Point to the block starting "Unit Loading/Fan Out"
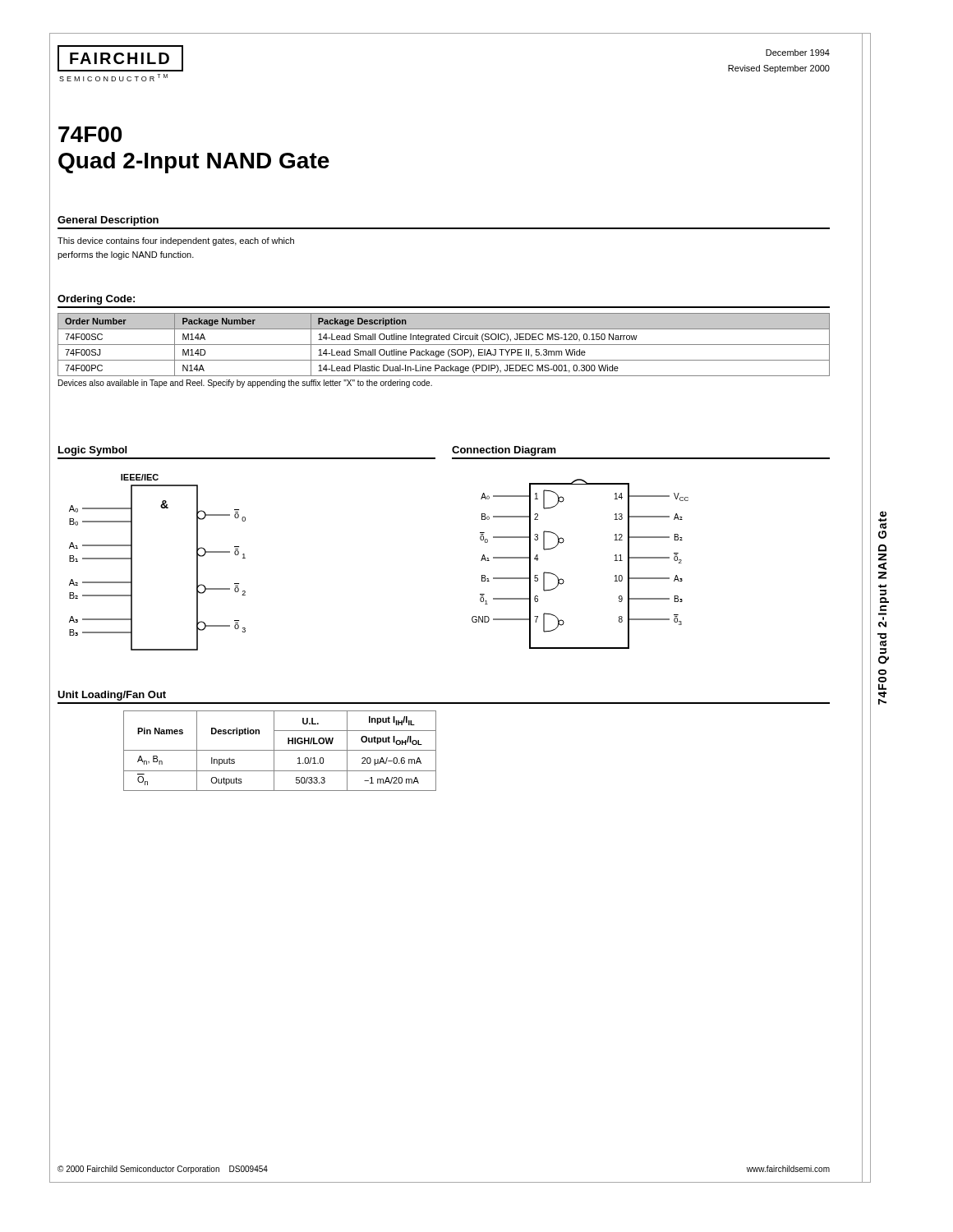This screenshot has width=953, height=1232. (x=112, y=694)
